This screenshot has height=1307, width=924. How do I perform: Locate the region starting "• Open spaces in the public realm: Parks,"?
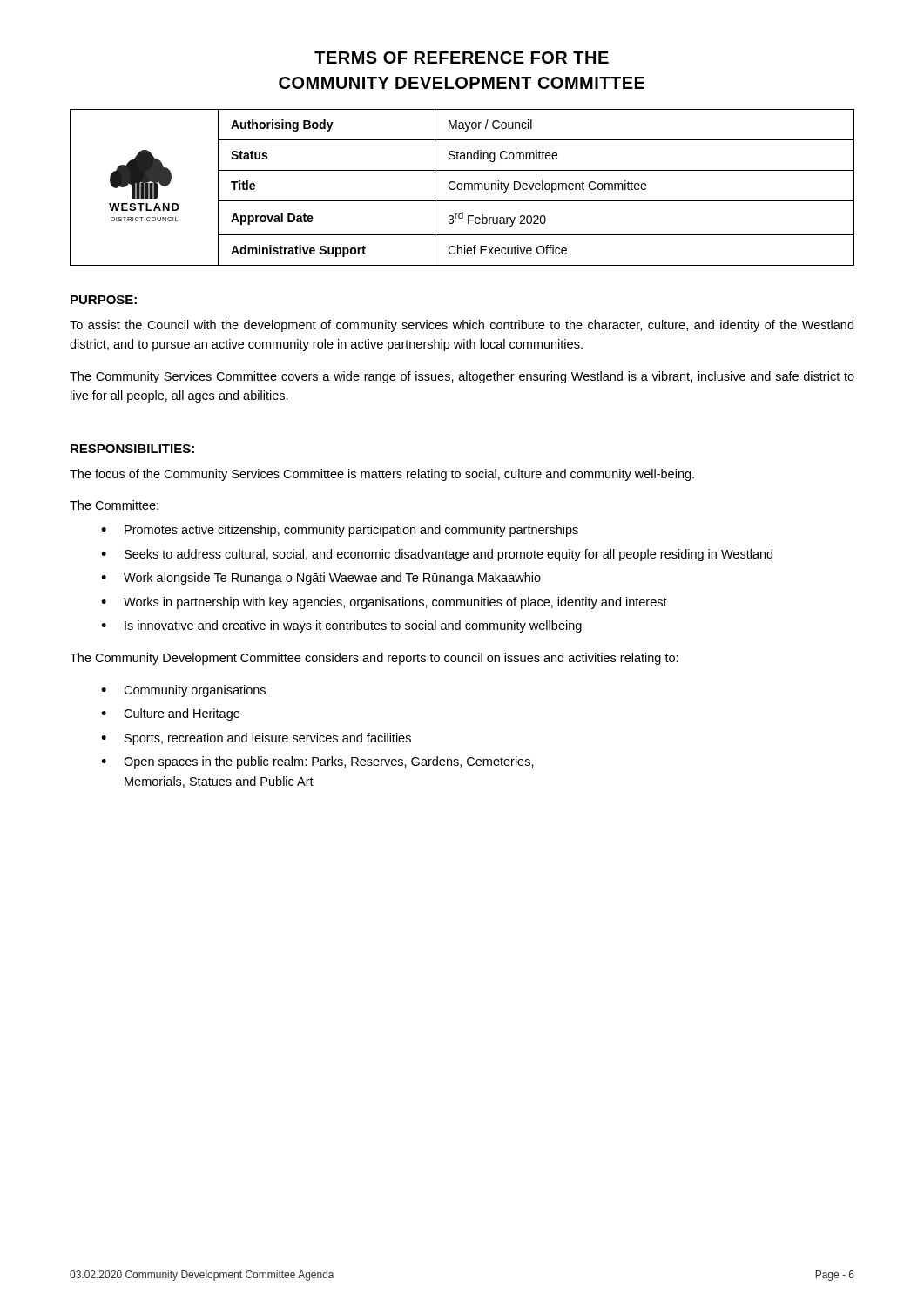click(318, 772)
